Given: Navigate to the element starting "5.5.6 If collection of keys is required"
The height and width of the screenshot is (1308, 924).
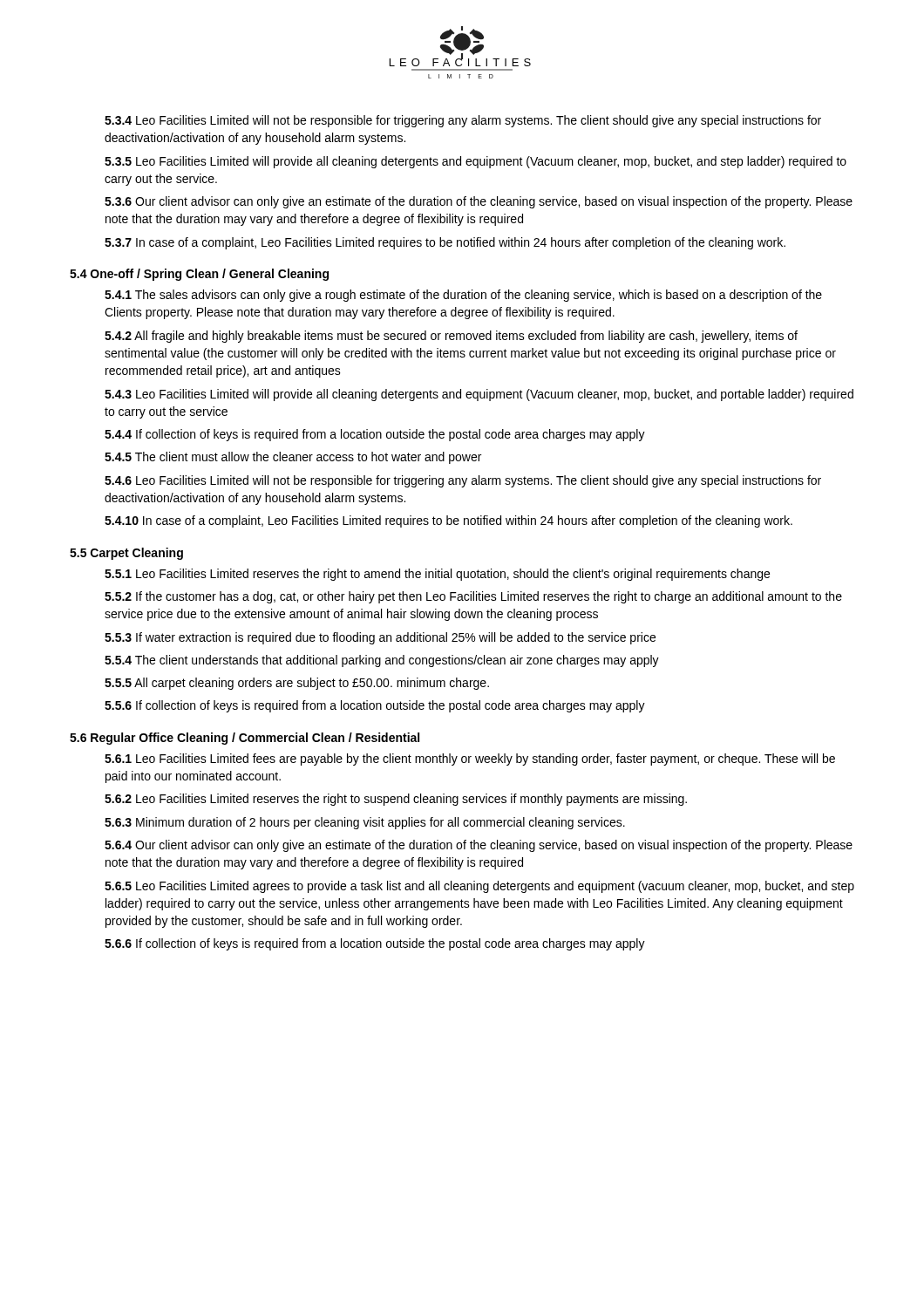Looking at the screenshot, I should [x=375, y=706].
